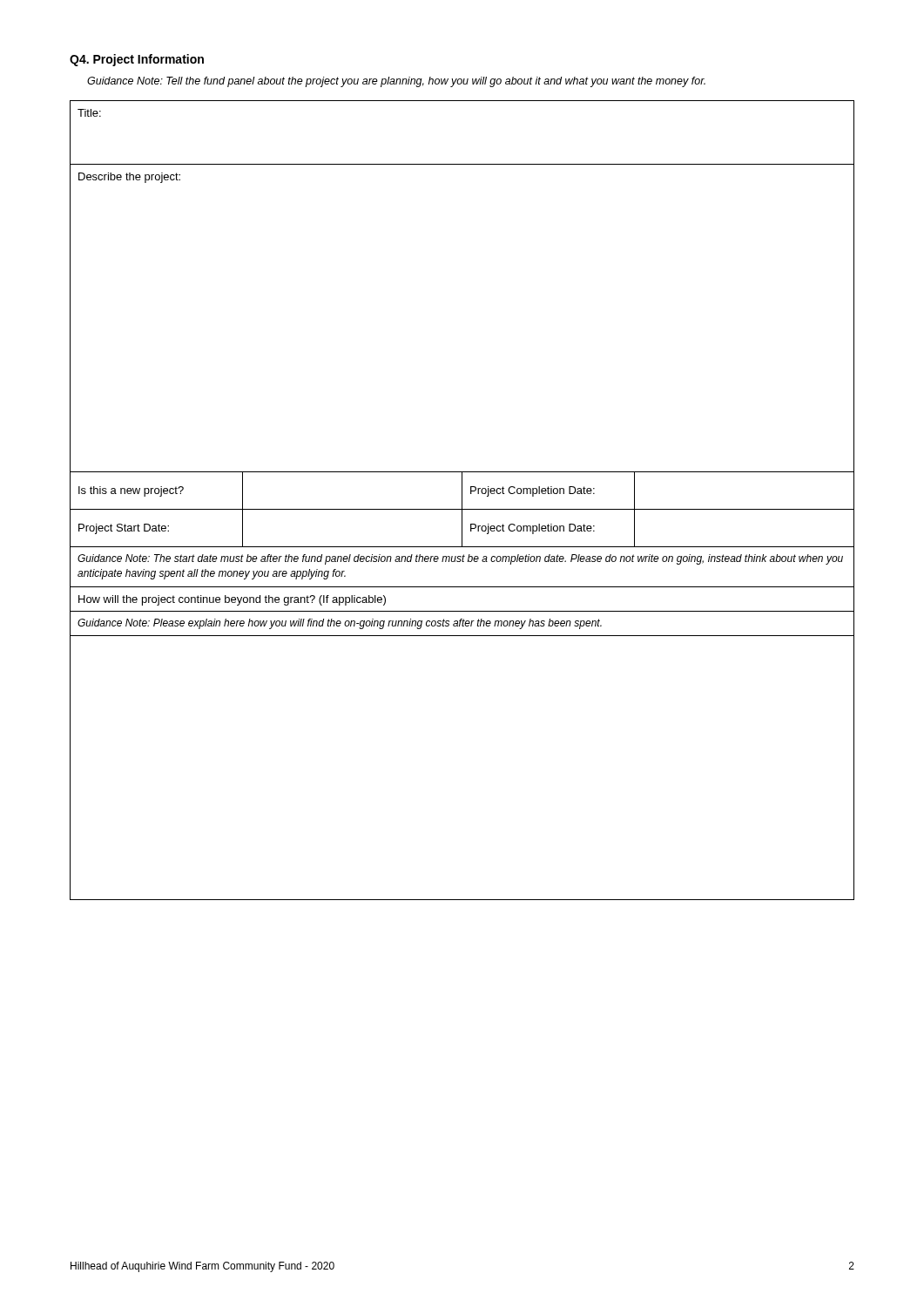Find "Q4. Project Information" on this page
Image resolution: width=924 pixels, height=1307 pixels.
pyautogui.click(x=137, y=59)
